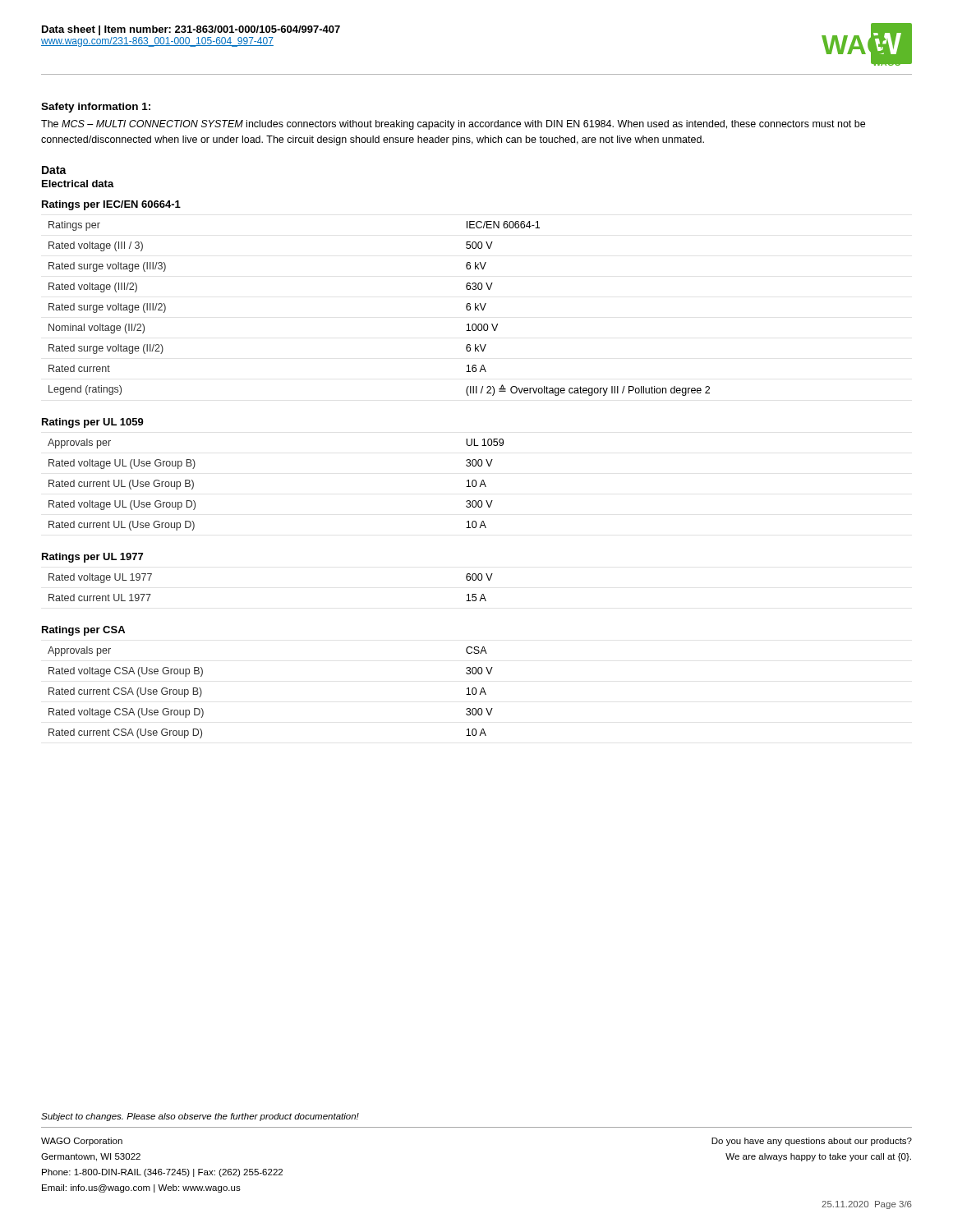This screenshot has height=1232, width=953.
Task: Locate the element starting "Electrical data"
Action: [x=77, y=183]
